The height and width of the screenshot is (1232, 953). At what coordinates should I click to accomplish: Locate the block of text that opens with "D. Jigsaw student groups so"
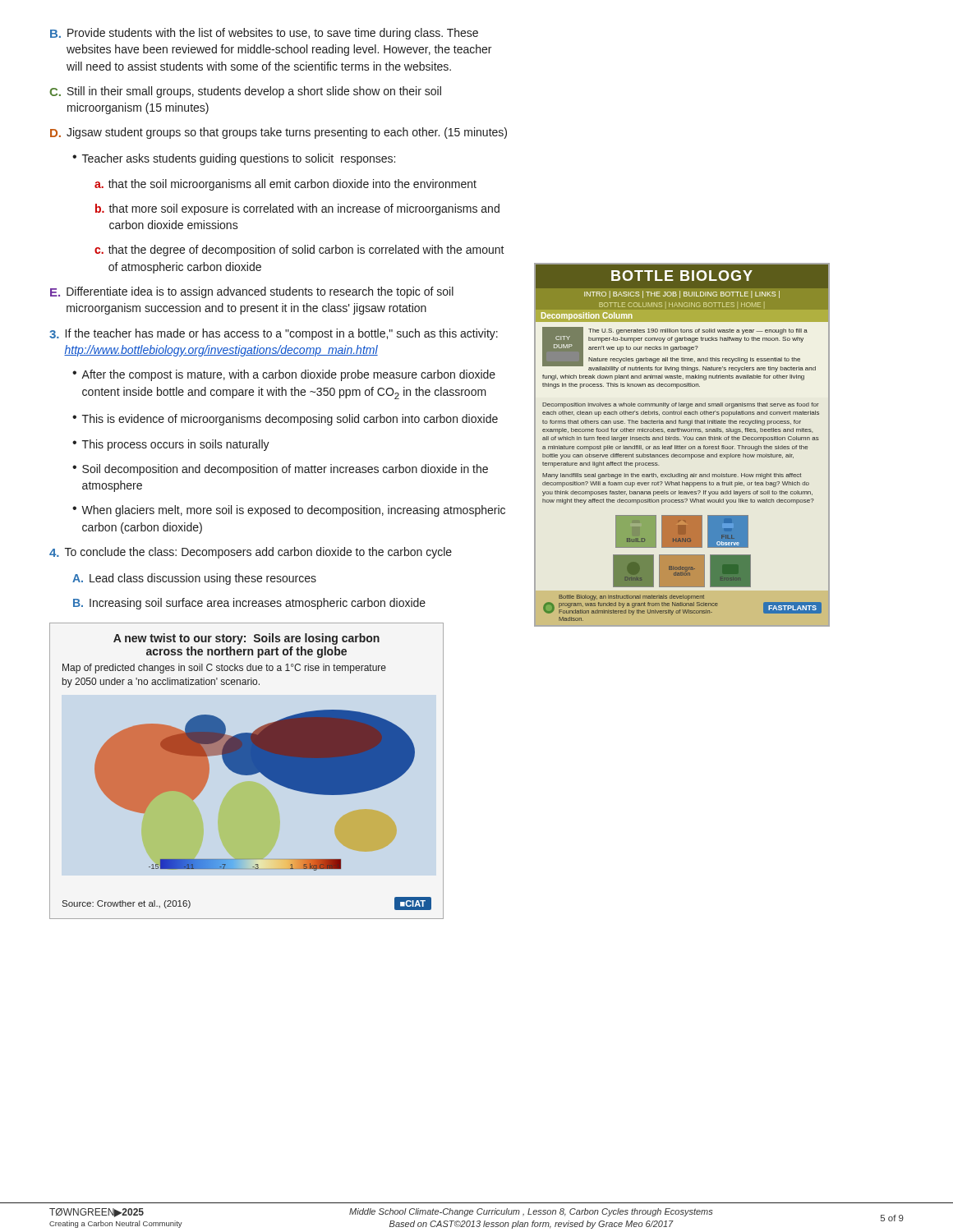[x=278, y=133]
